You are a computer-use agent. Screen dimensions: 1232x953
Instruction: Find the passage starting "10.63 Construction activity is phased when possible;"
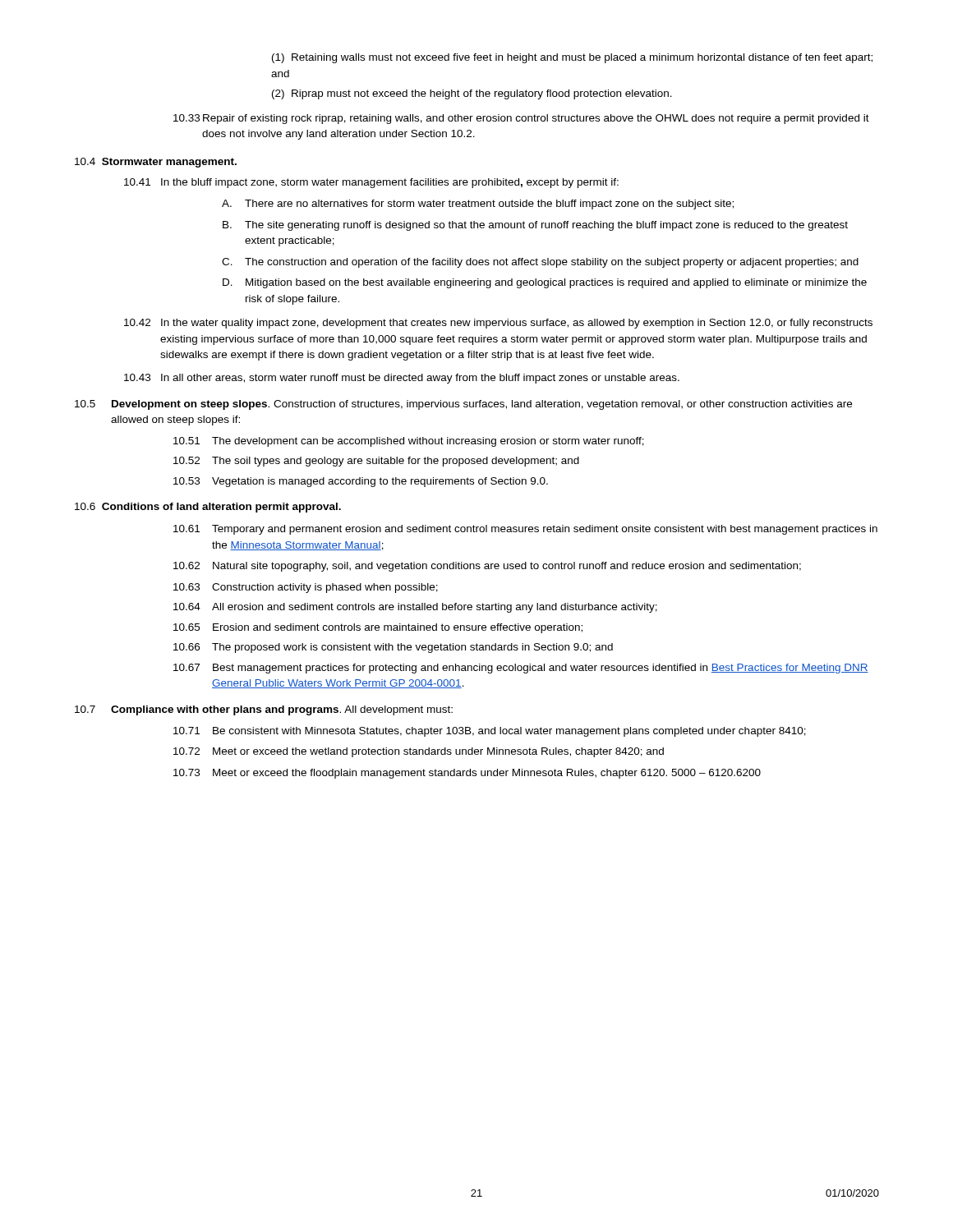[x=306, y=588]
